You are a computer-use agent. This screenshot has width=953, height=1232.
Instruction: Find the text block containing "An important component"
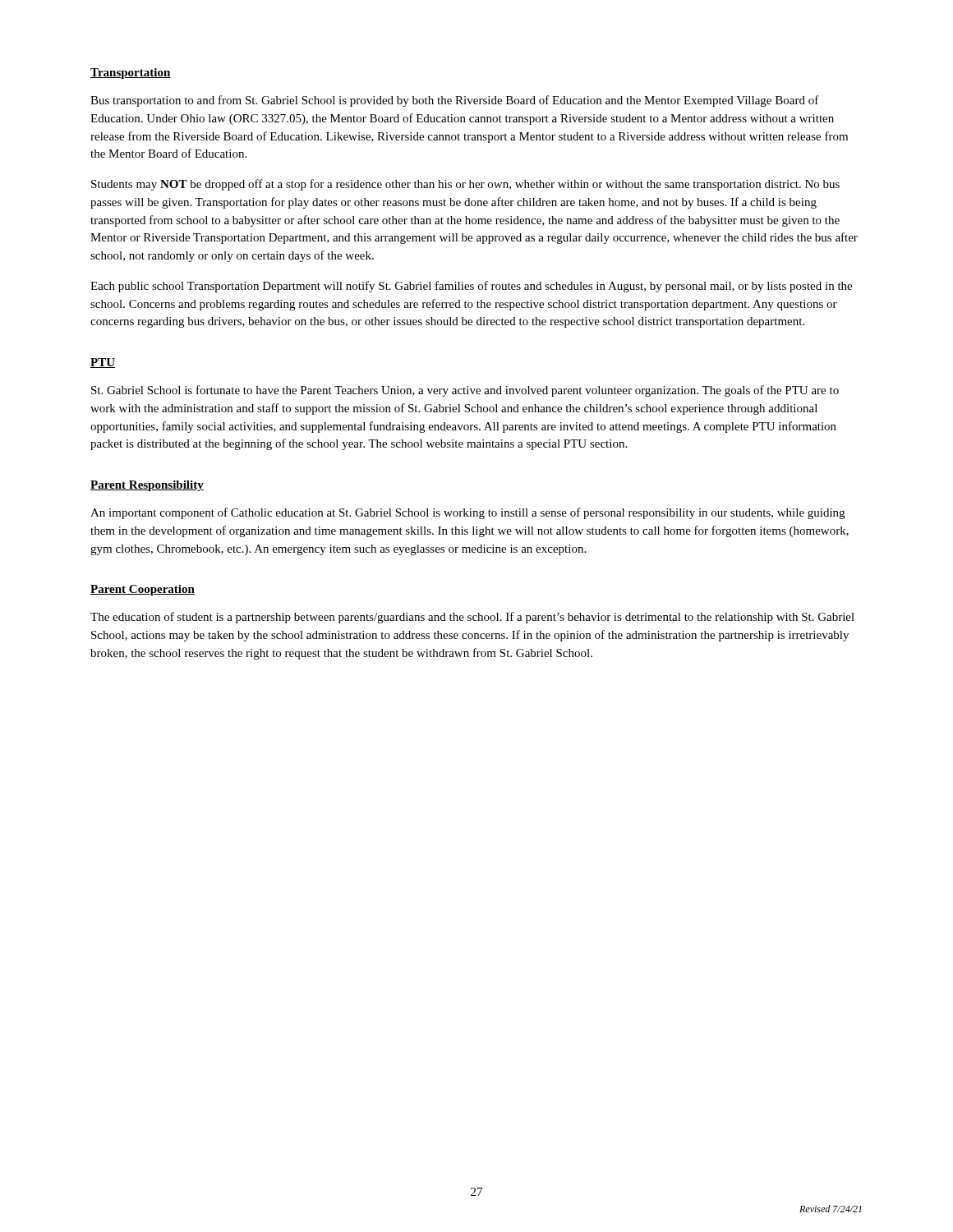(476, 531)
